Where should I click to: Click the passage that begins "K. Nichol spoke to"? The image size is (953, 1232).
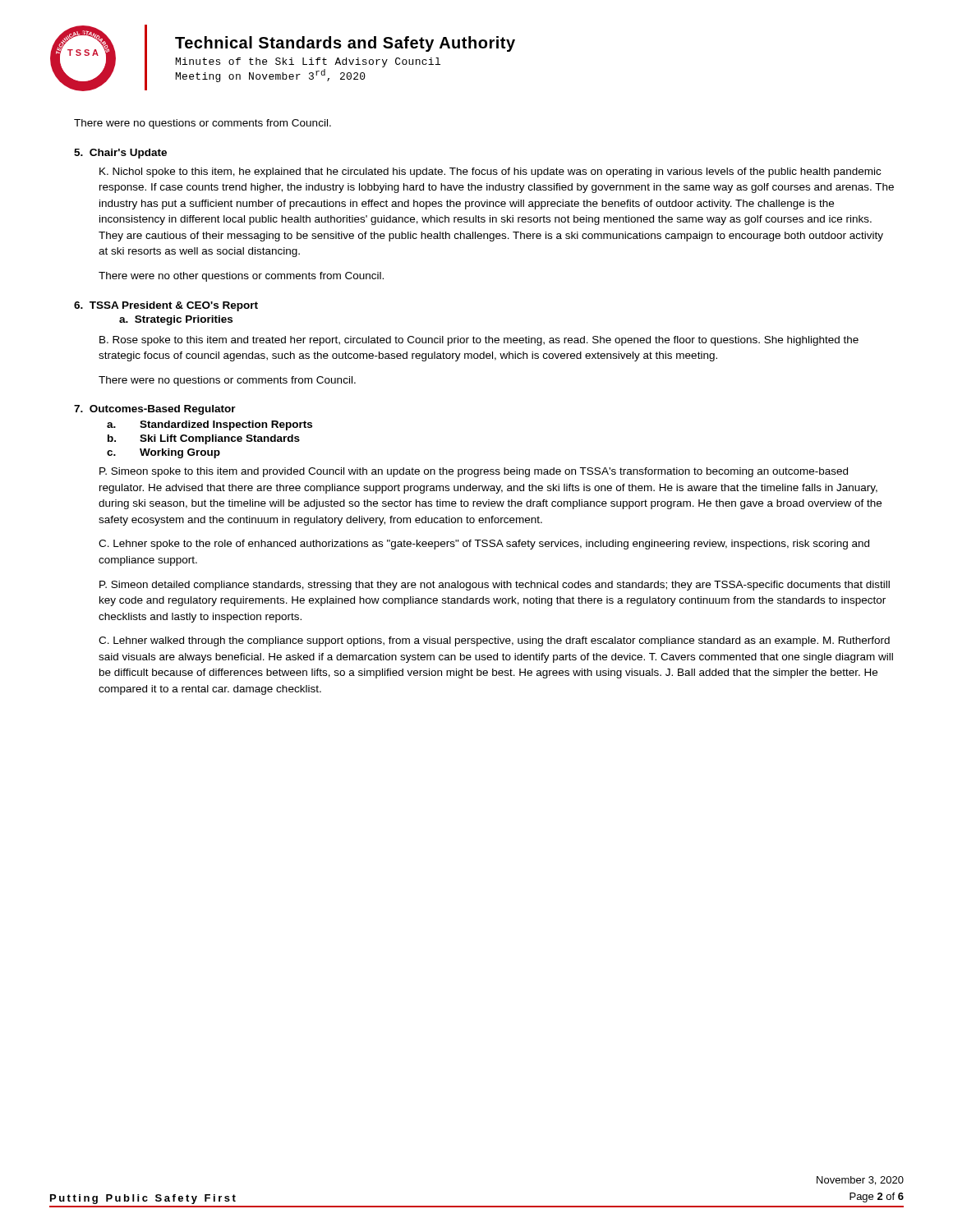point(496,211)
